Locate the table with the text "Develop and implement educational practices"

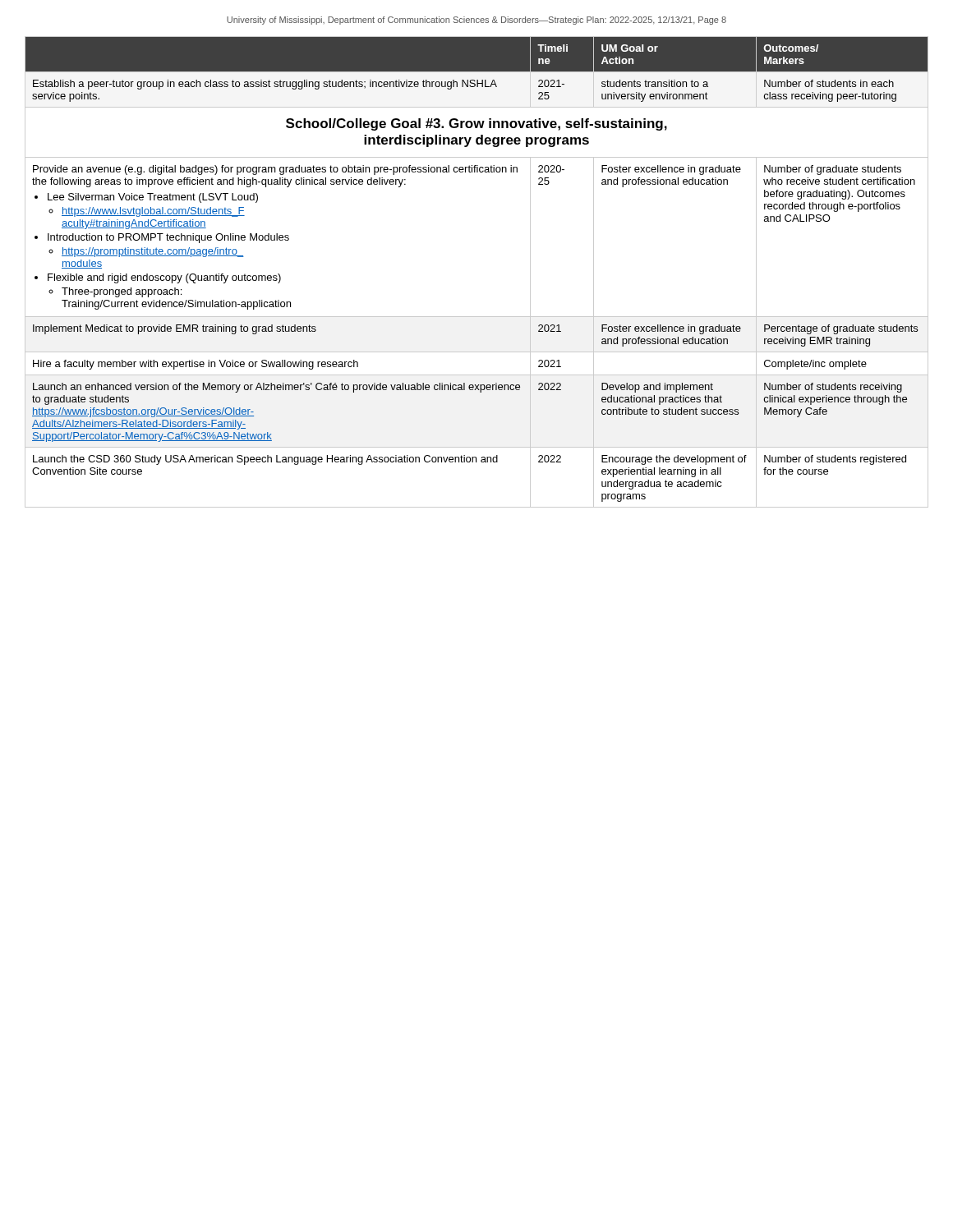[x=476, y=272]
